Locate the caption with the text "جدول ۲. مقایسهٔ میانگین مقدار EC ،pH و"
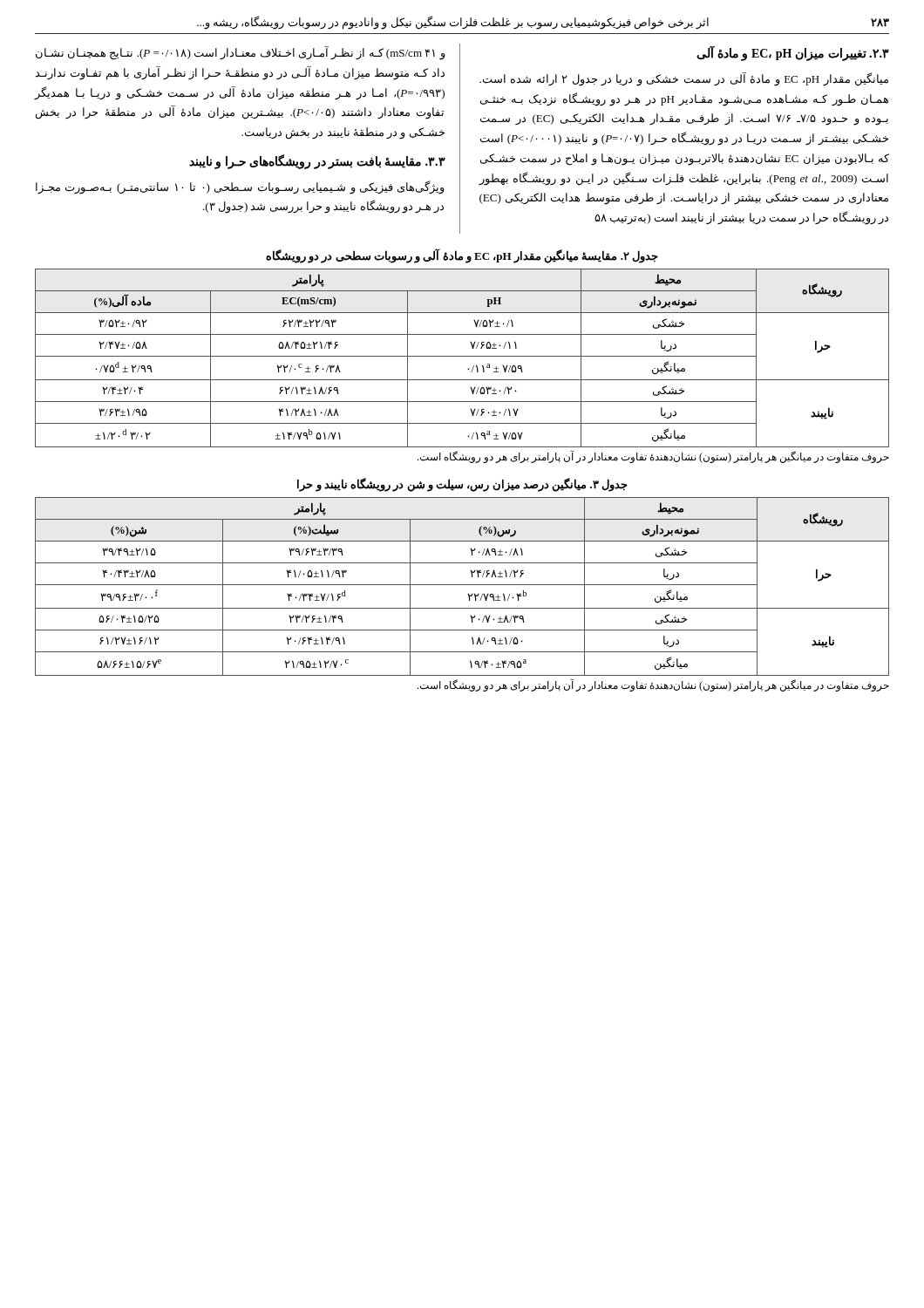The width and height of the screenshot is (924, 1308). pos(462,256)
